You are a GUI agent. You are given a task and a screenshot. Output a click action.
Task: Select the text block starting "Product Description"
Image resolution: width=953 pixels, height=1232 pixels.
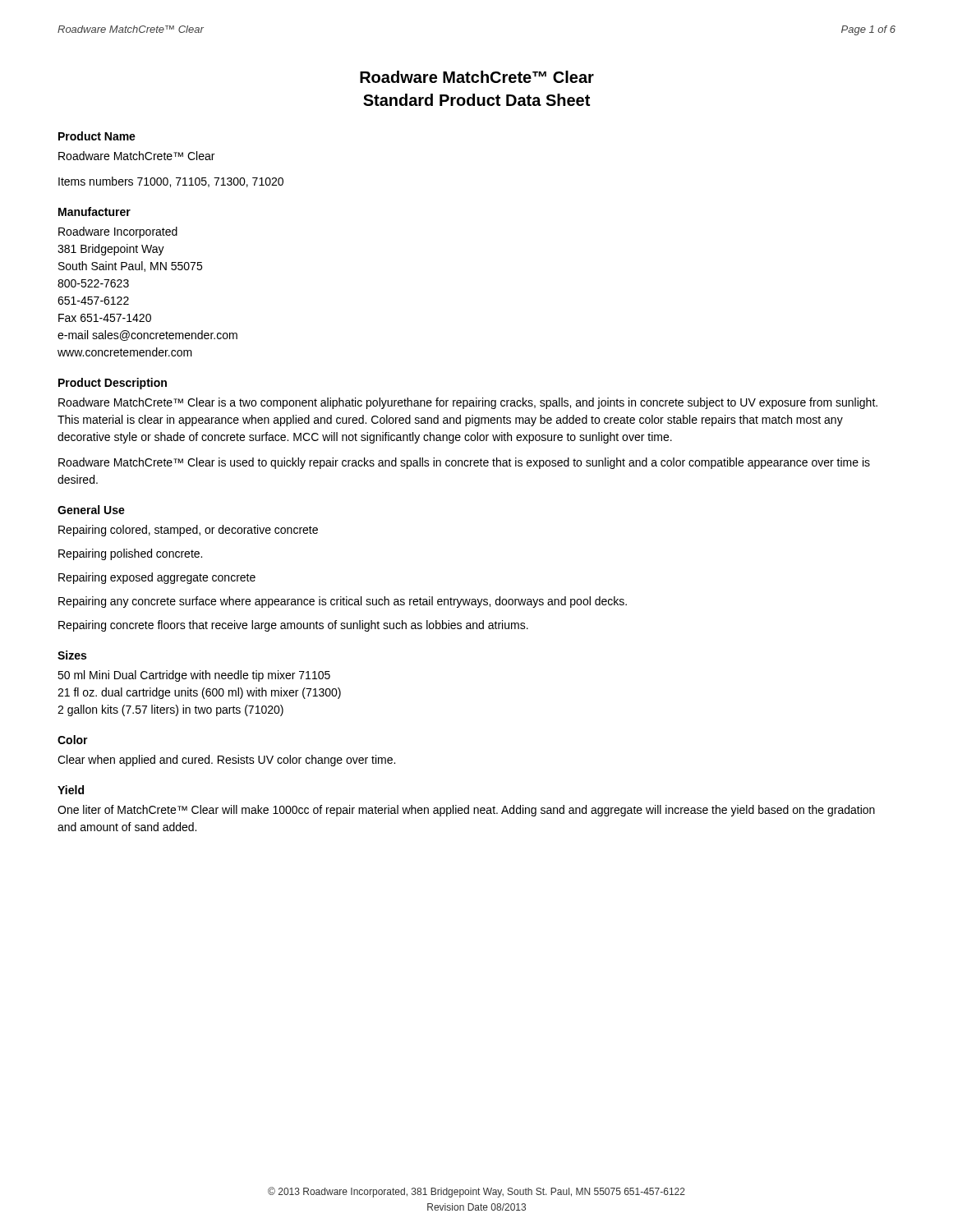112,383
